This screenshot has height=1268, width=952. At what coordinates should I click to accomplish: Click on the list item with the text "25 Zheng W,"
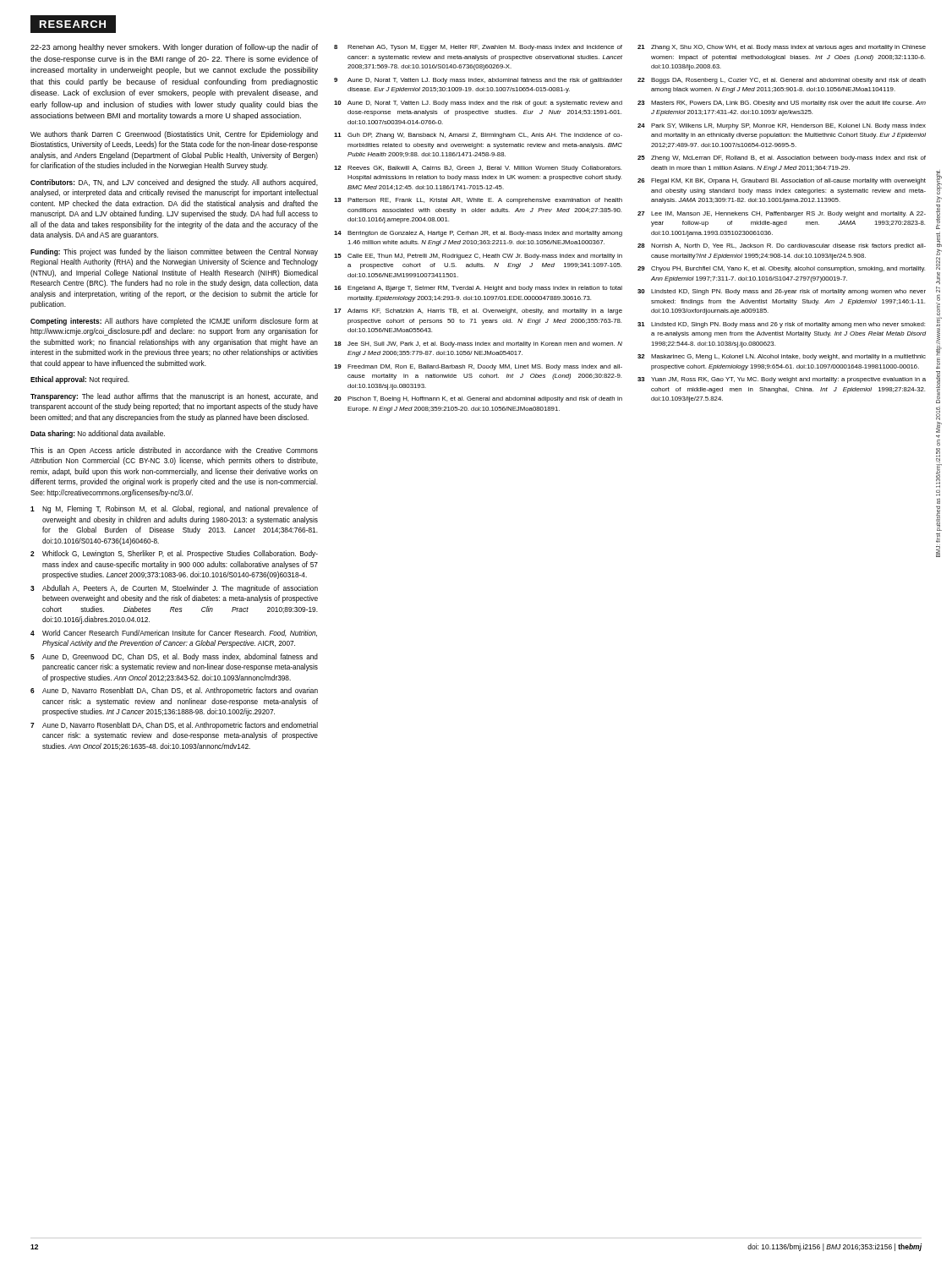(782, 163)
